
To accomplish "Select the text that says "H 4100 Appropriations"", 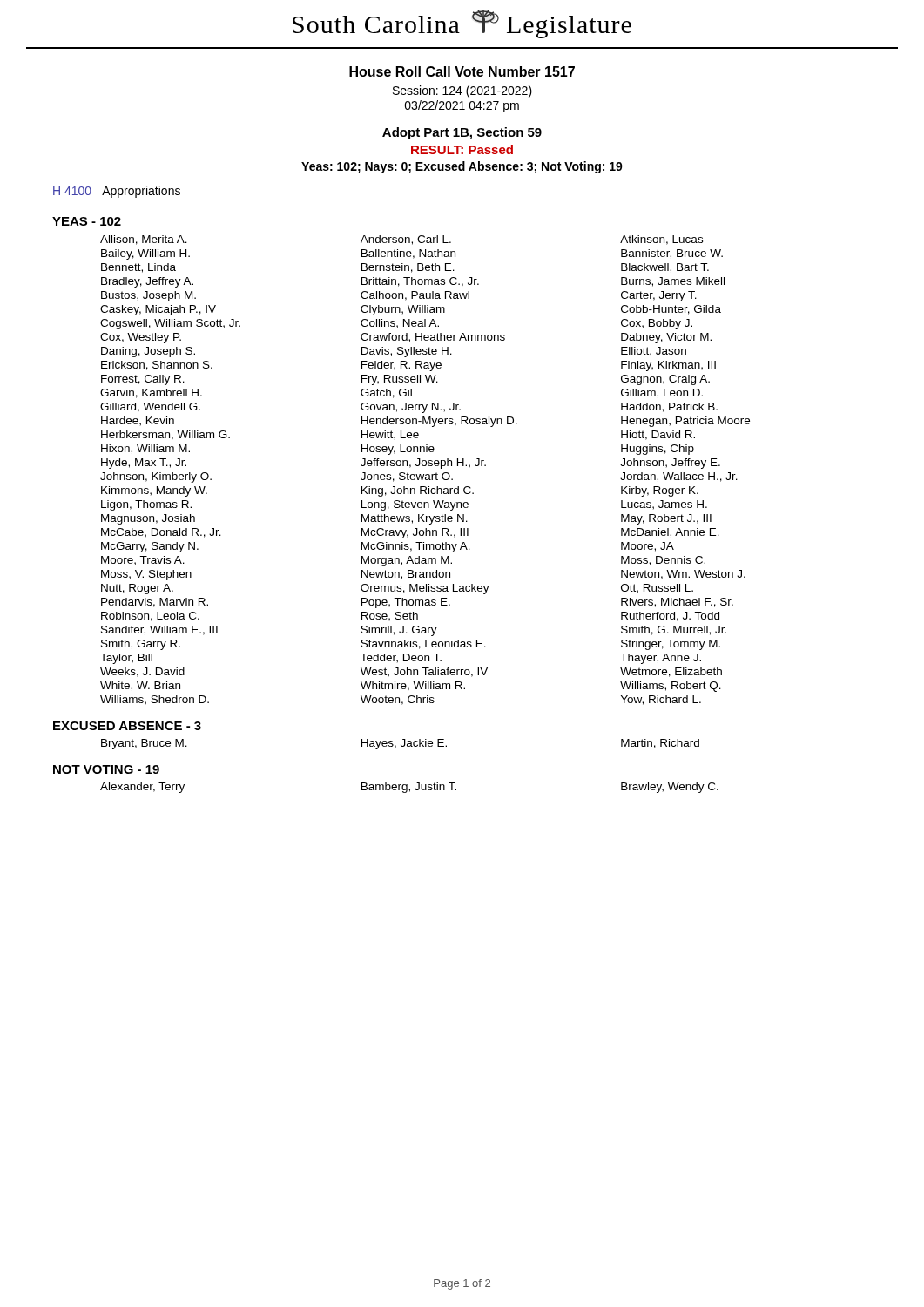I will coord(116,191).
